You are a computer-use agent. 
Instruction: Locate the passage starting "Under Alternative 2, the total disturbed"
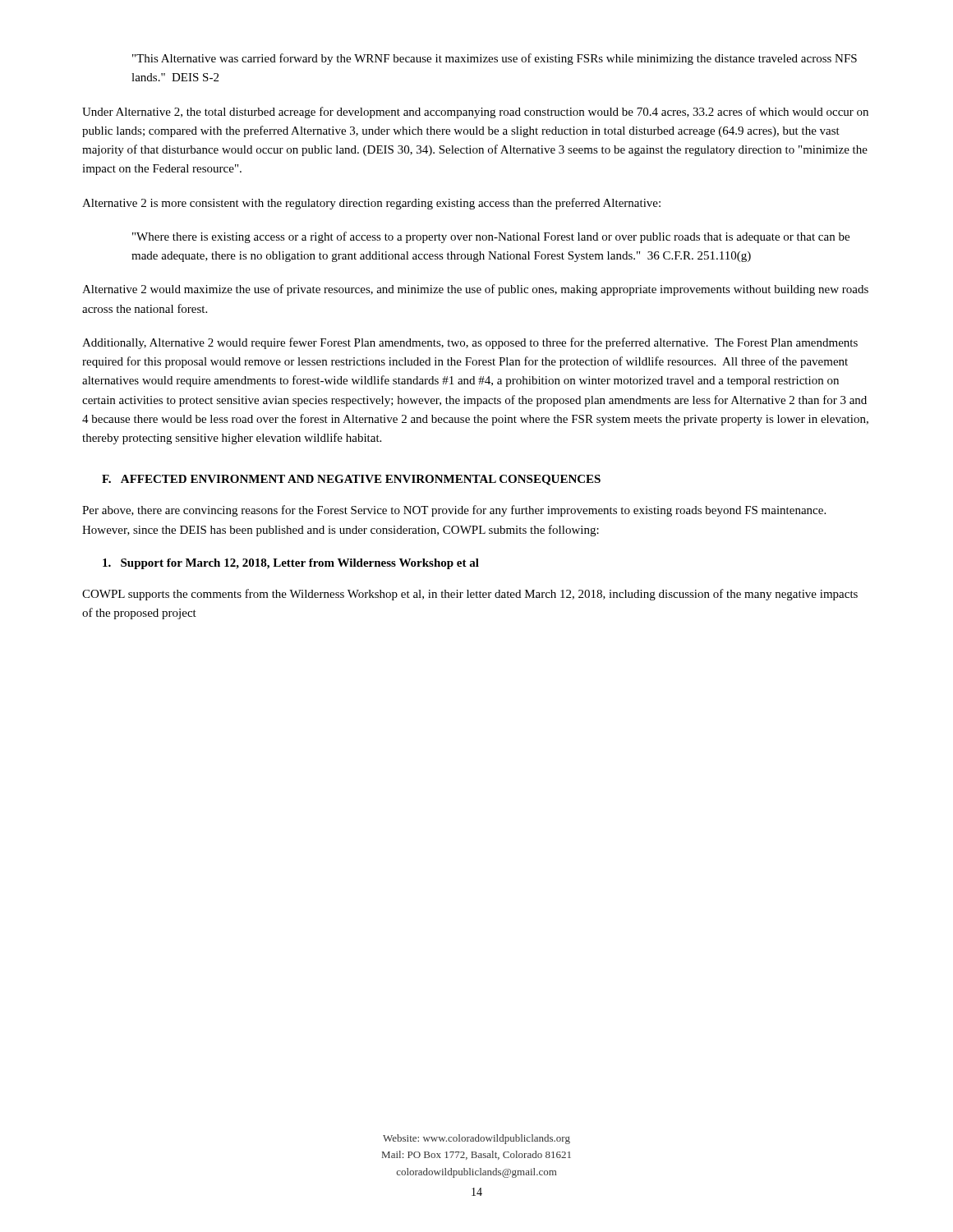475,140
